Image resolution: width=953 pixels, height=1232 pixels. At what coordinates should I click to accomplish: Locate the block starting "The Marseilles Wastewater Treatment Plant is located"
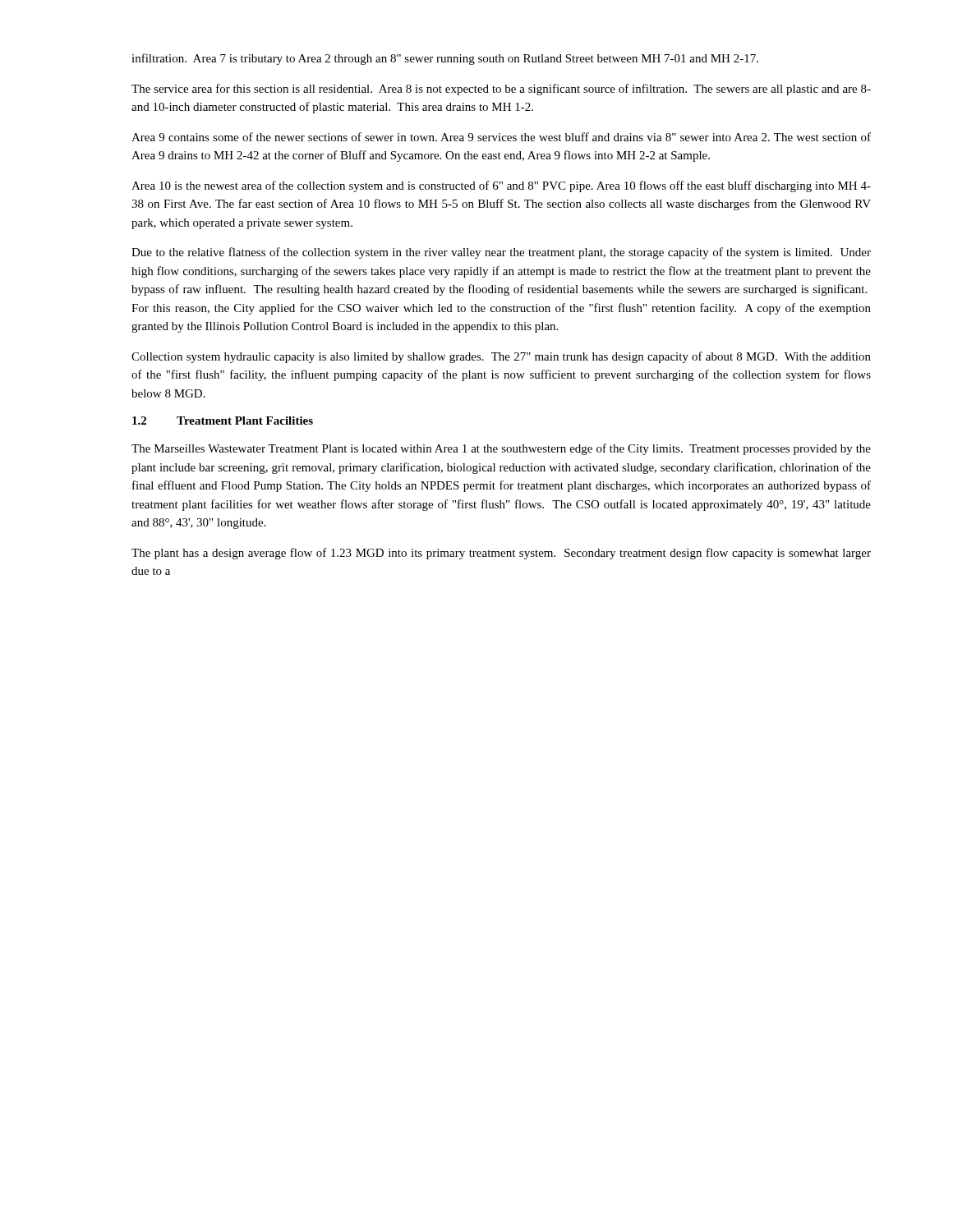tap(501, 485)
